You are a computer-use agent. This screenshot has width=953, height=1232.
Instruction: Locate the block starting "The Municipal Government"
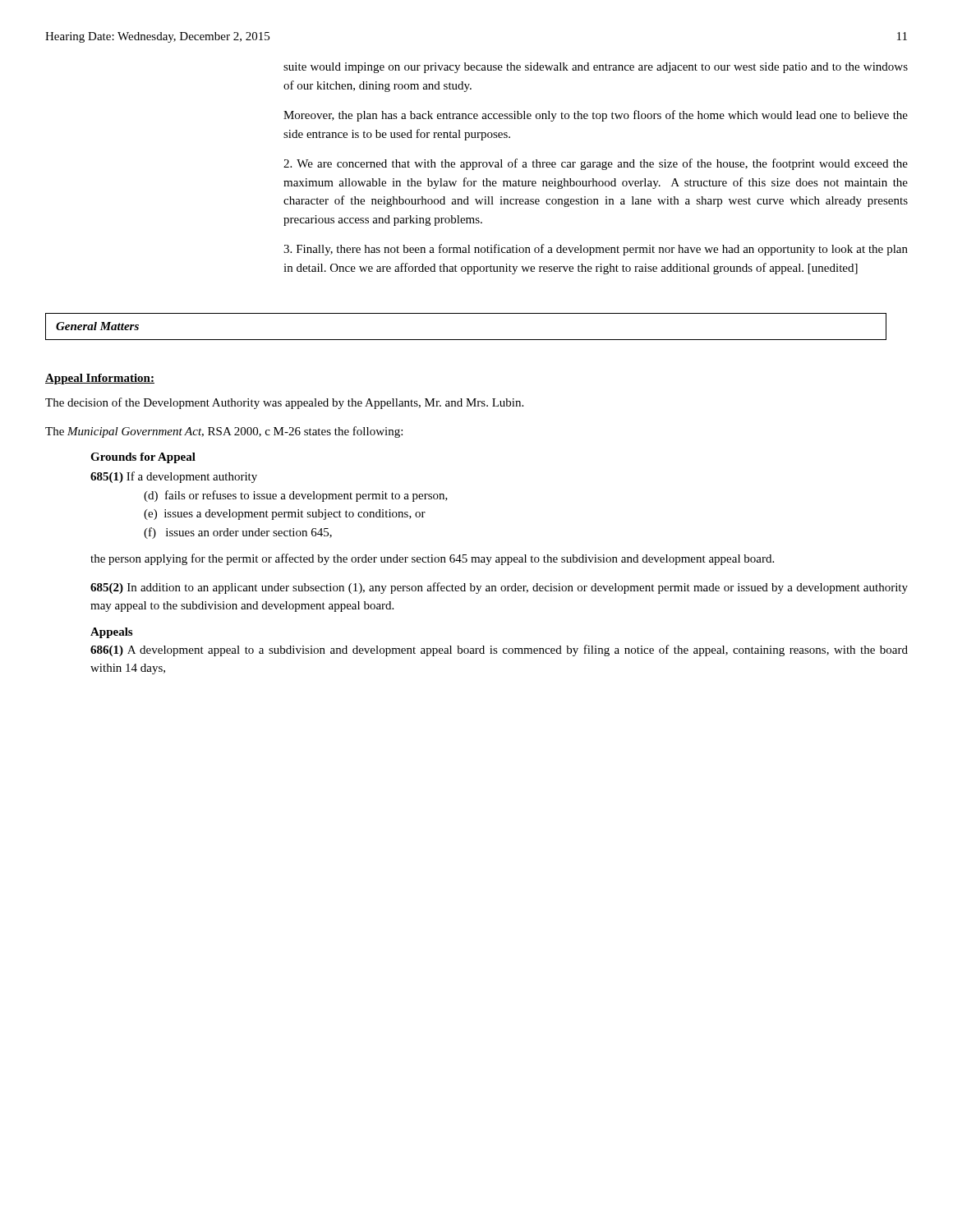tap(224, 431)
